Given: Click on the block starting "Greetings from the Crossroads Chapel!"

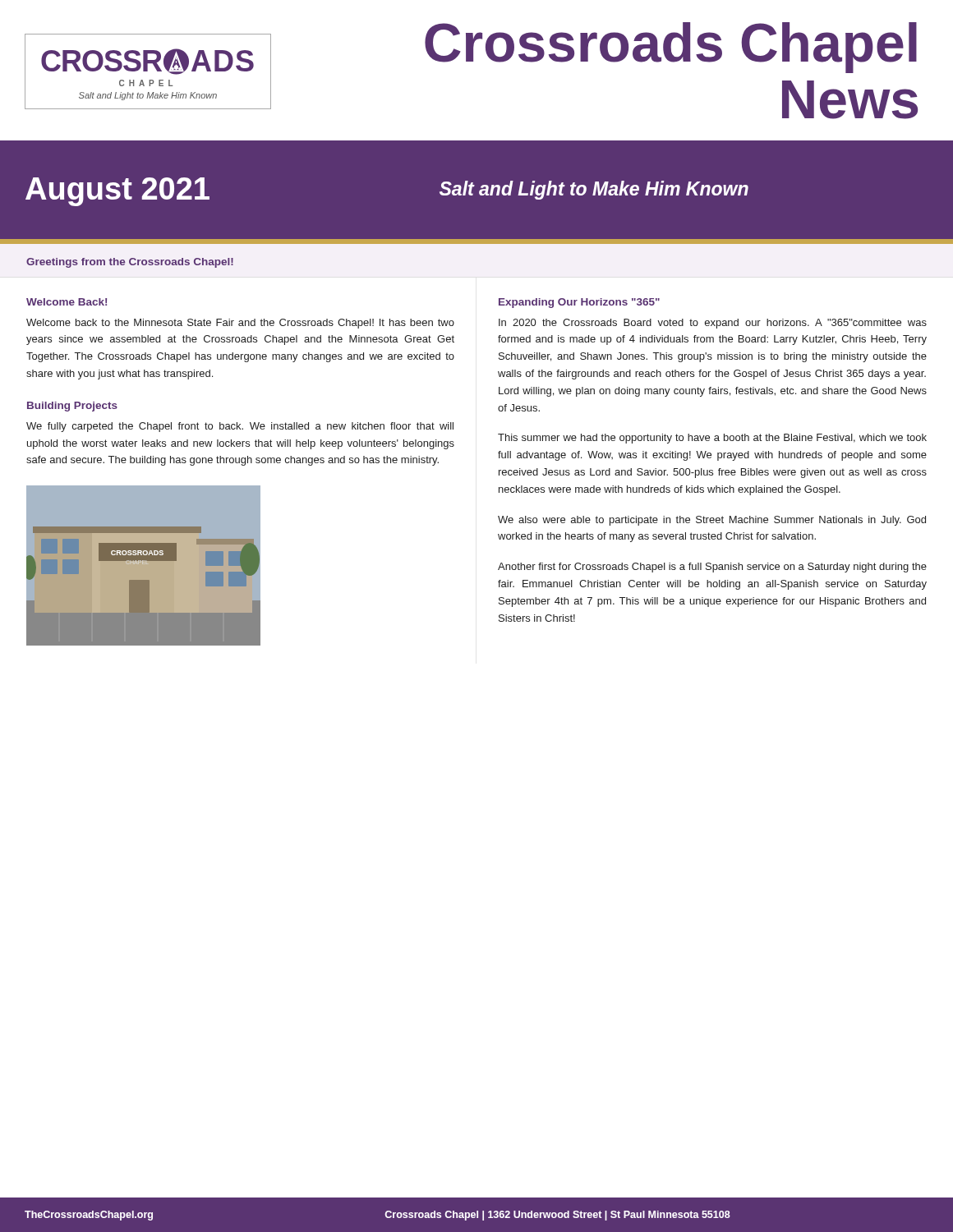Looking at the screenshot, I should tap(130, 261).
